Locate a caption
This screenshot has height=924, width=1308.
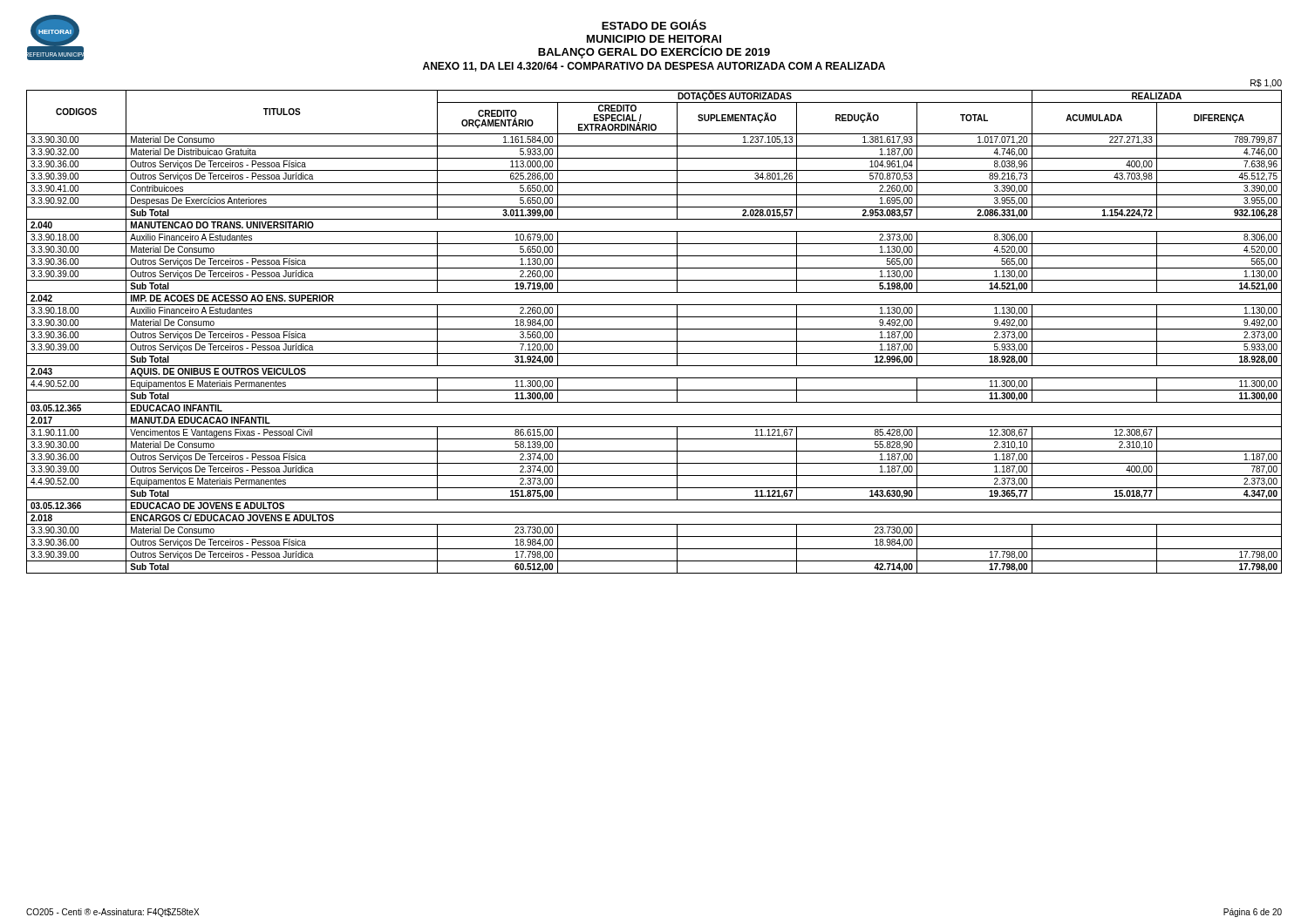pyautogui.click(x=1266, y=83)
